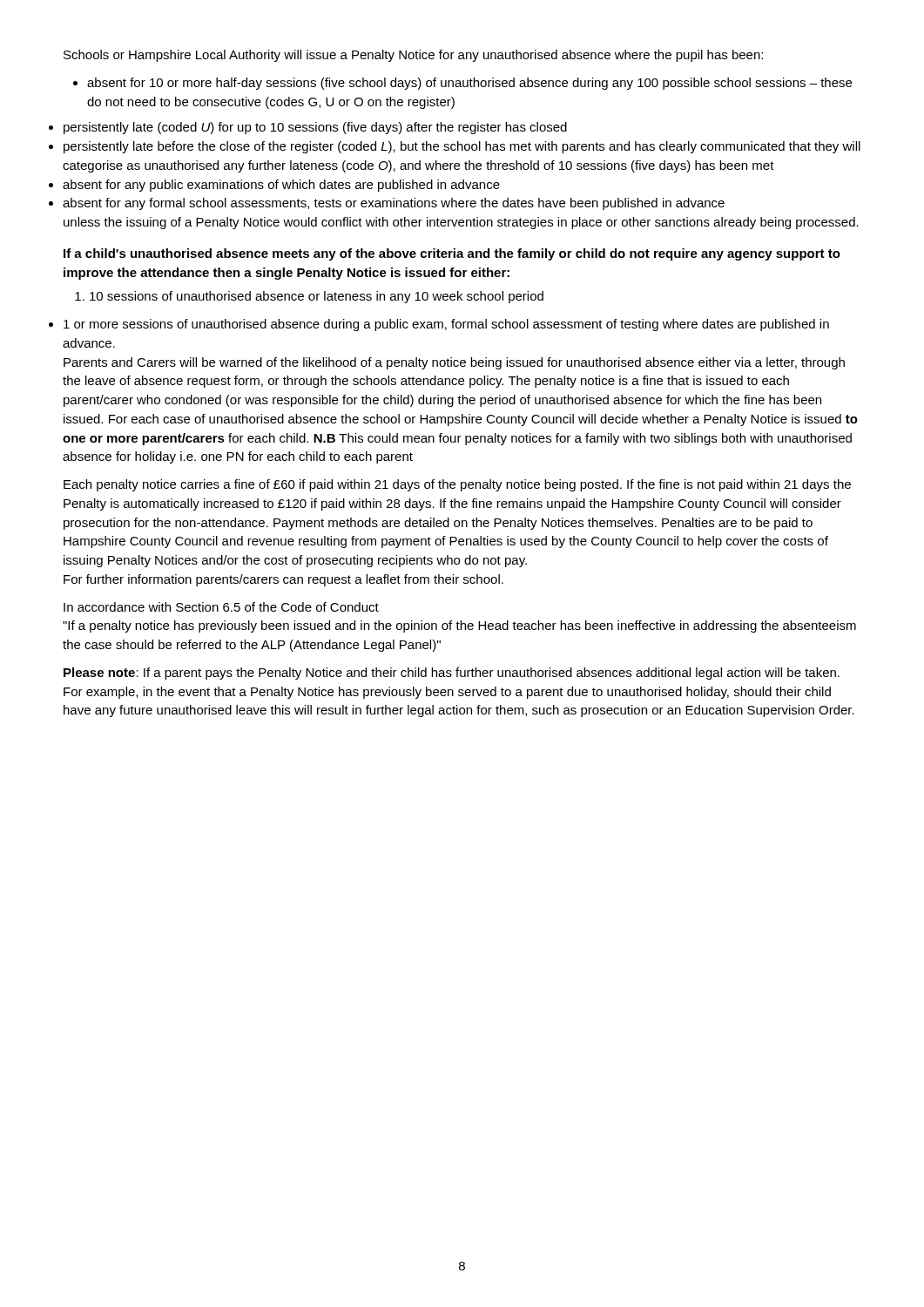Find the text block starting "persistently late (coded U) for up to 10"
Screen dimensions: 1307x924
click(462, 127)
